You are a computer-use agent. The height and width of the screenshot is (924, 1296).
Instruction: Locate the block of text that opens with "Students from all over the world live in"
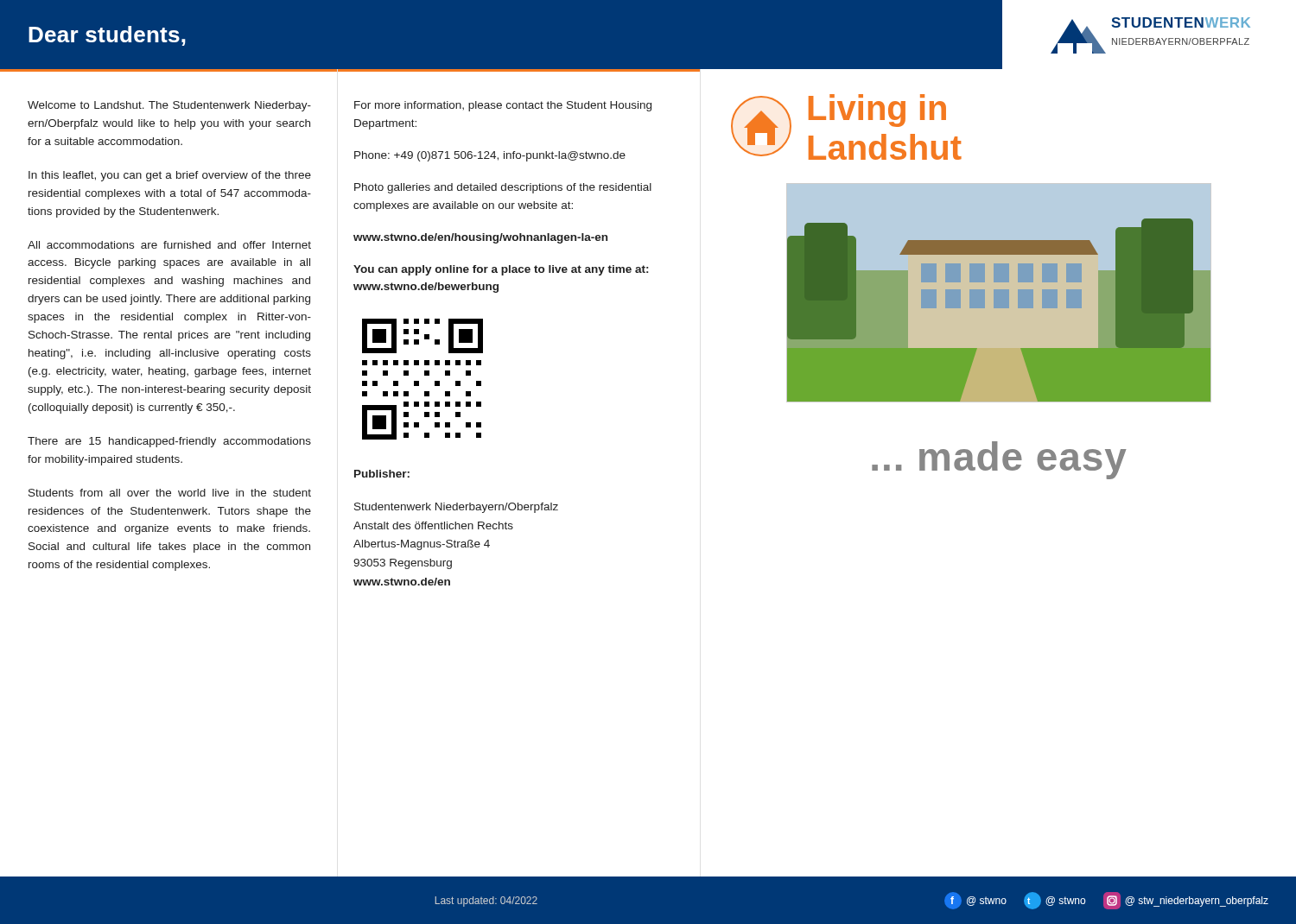coord(169,529)
